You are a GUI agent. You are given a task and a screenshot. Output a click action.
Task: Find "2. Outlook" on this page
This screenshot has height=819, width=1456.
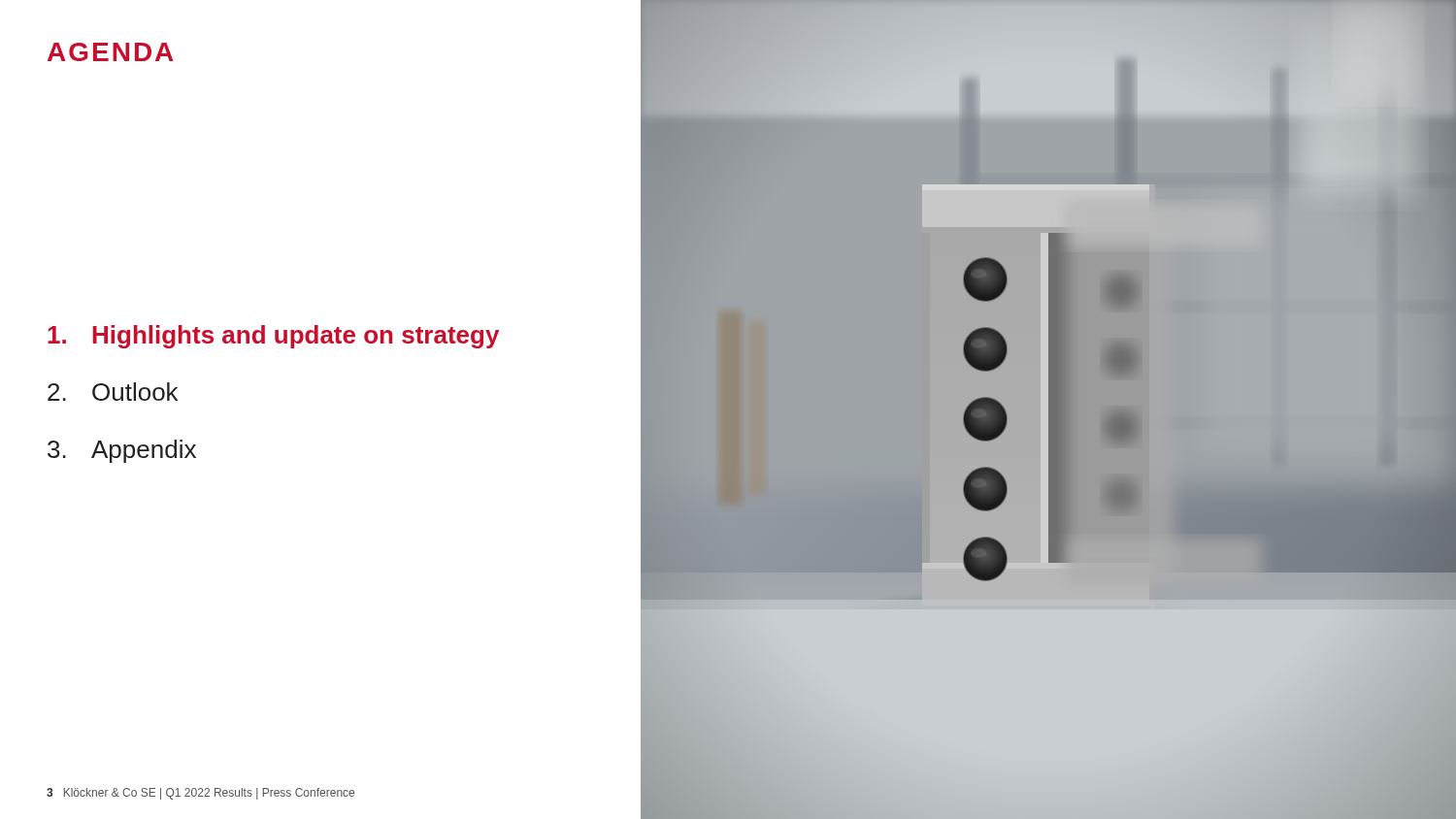(x=112, y=393)
